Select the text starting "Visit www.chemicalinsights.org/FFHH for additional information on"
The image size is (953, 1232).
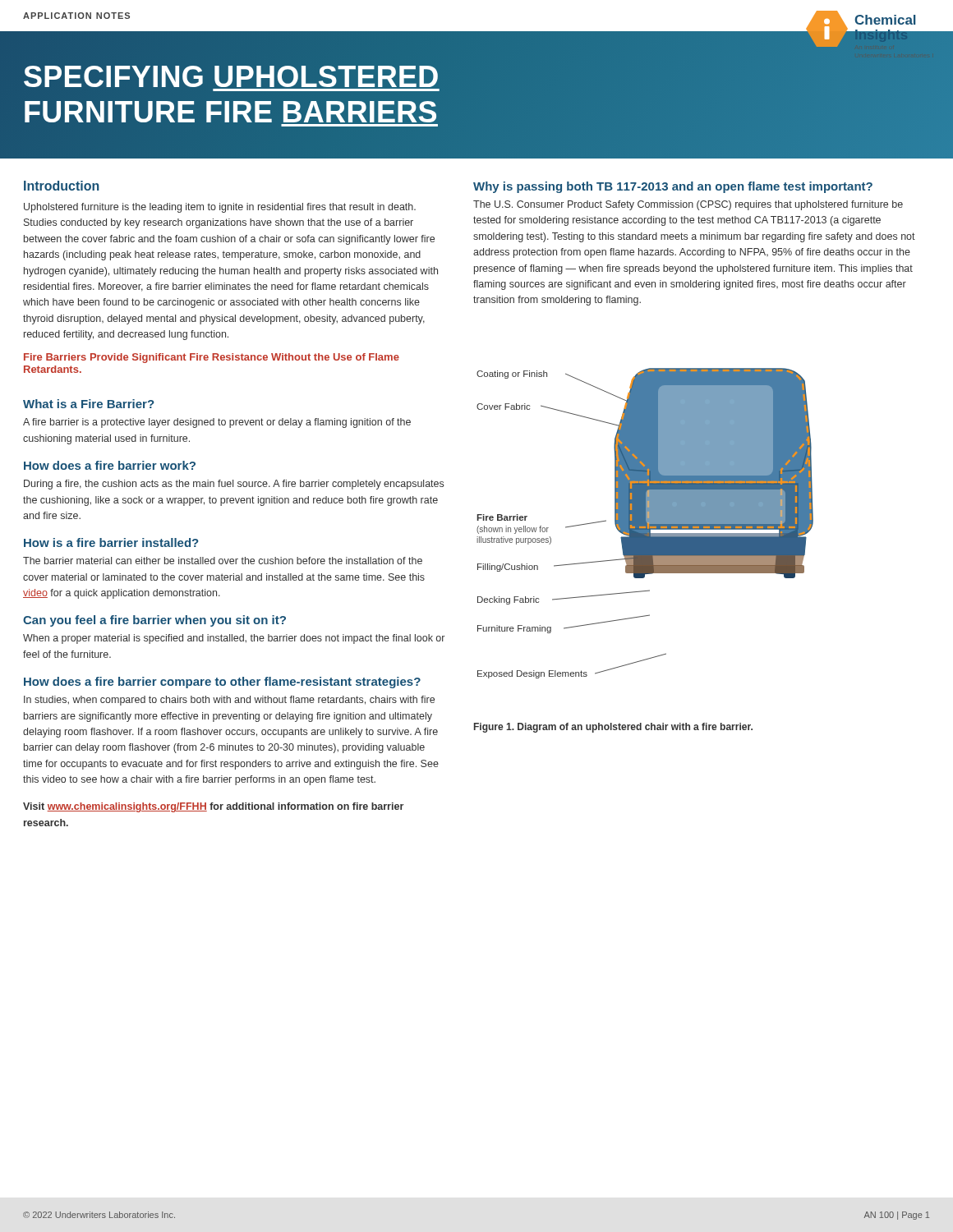[x=213, y=815]
